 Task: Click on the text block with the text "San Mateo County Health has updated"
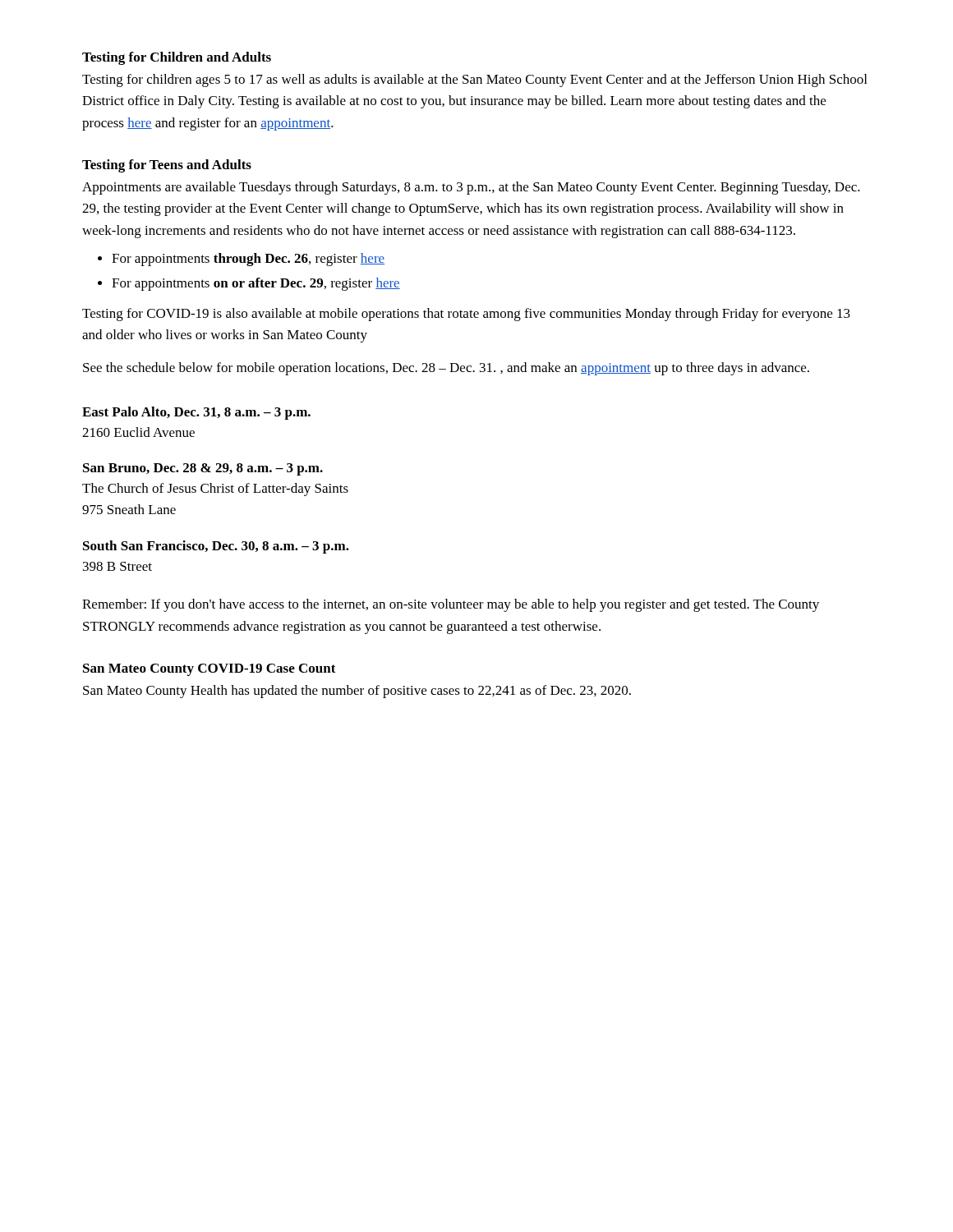coord(357,690)
